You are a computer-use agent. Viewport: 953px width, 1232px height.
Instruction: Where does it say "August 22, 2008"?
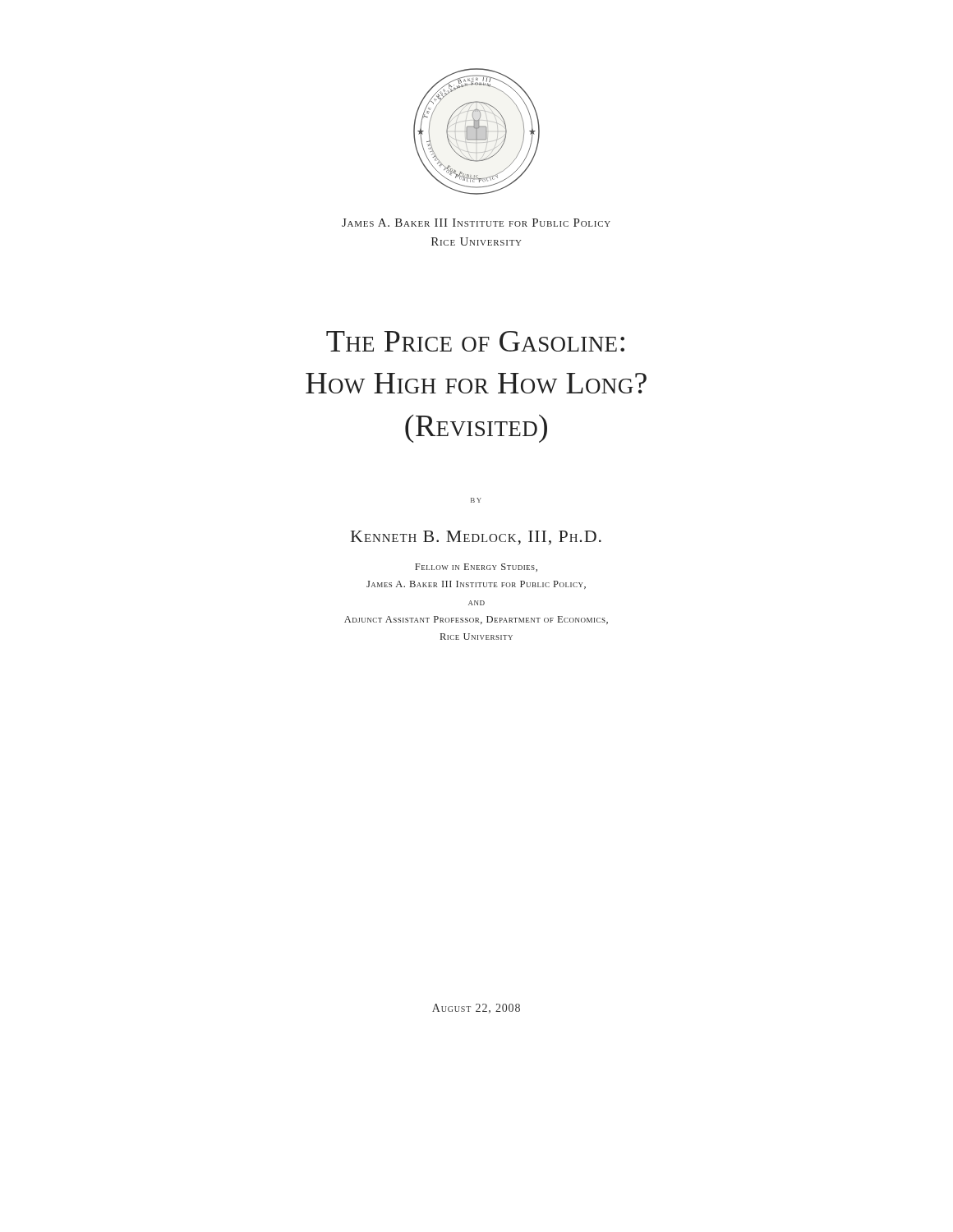(x=476, y=1008)
